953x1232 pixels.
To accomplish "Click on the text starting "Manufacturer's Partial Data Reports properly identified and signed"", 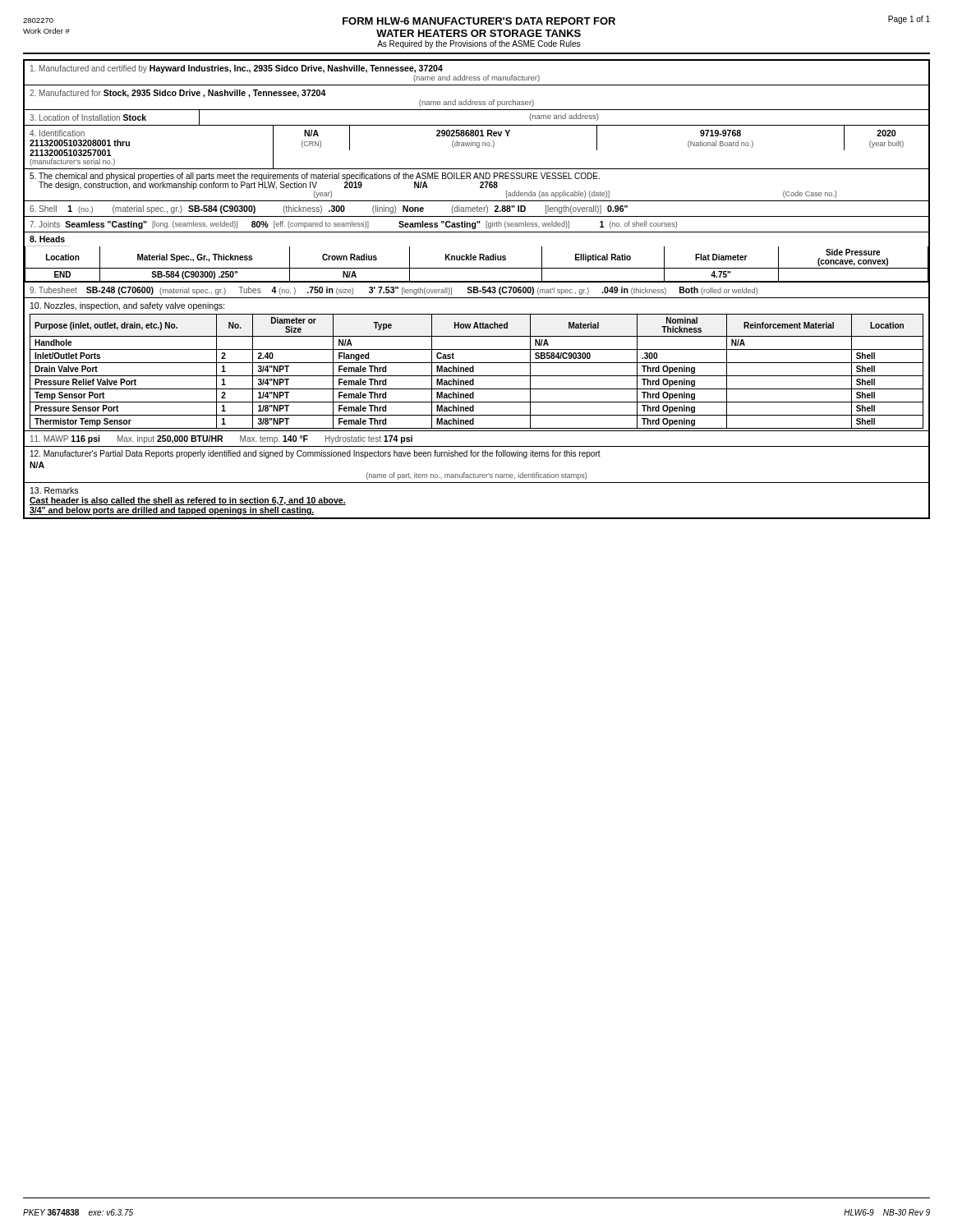I will pyautogui.click(x=315, y=454).
